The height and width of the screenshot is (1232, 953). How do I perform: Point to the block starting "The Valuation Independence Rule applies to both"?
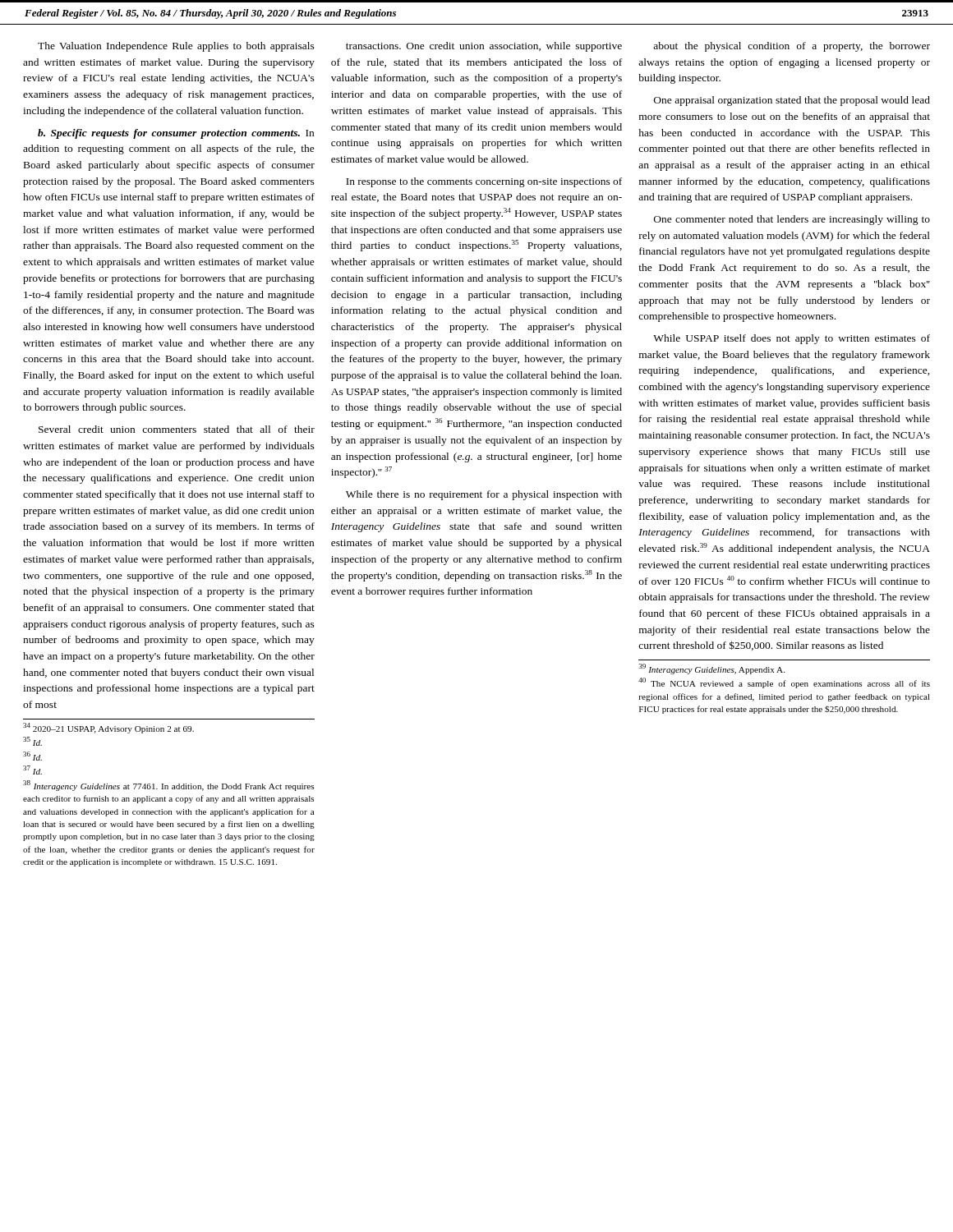(x=169, y=375)
